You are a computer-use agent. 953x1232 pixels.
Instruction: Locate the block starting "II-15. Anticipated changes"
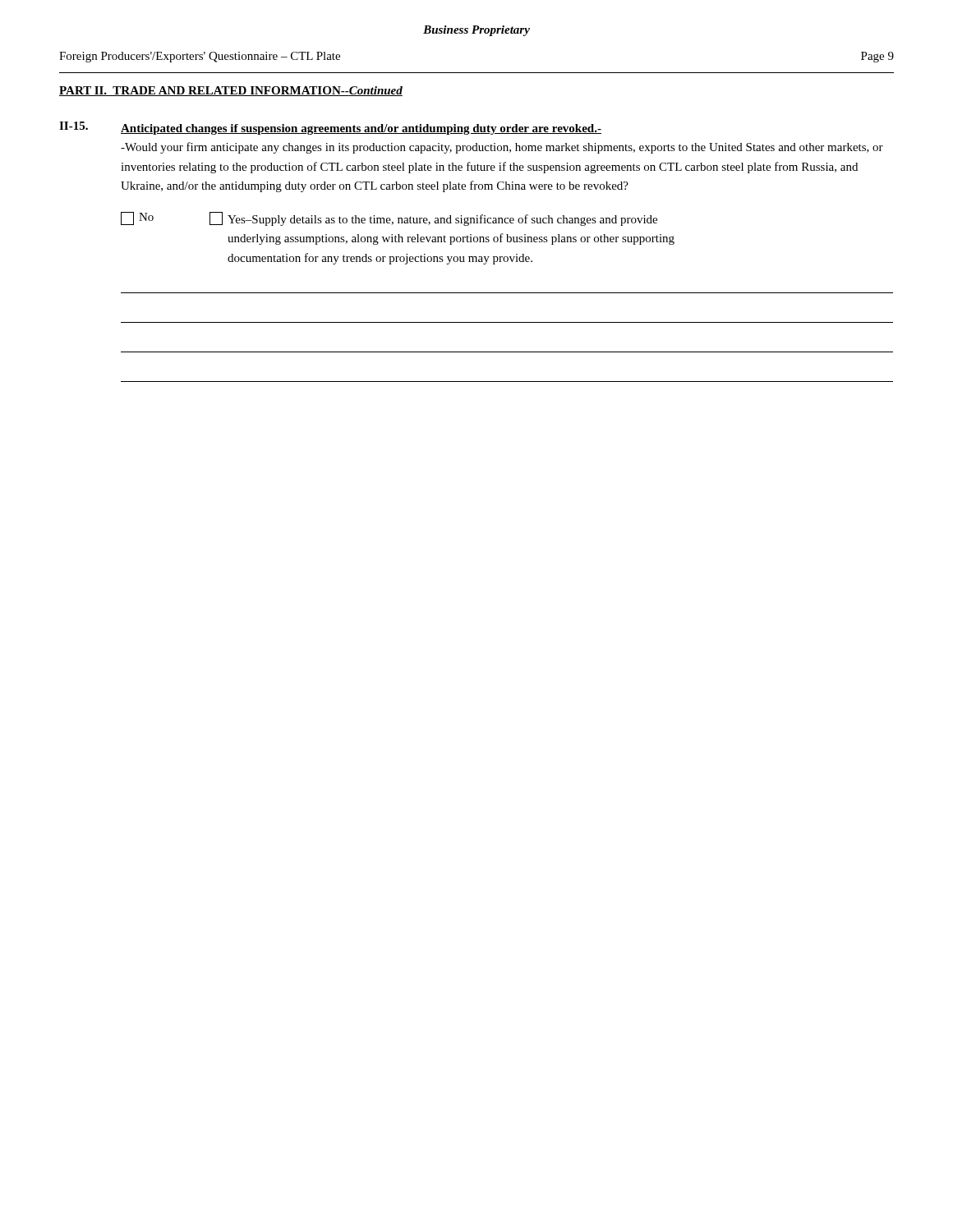[476, 157]
